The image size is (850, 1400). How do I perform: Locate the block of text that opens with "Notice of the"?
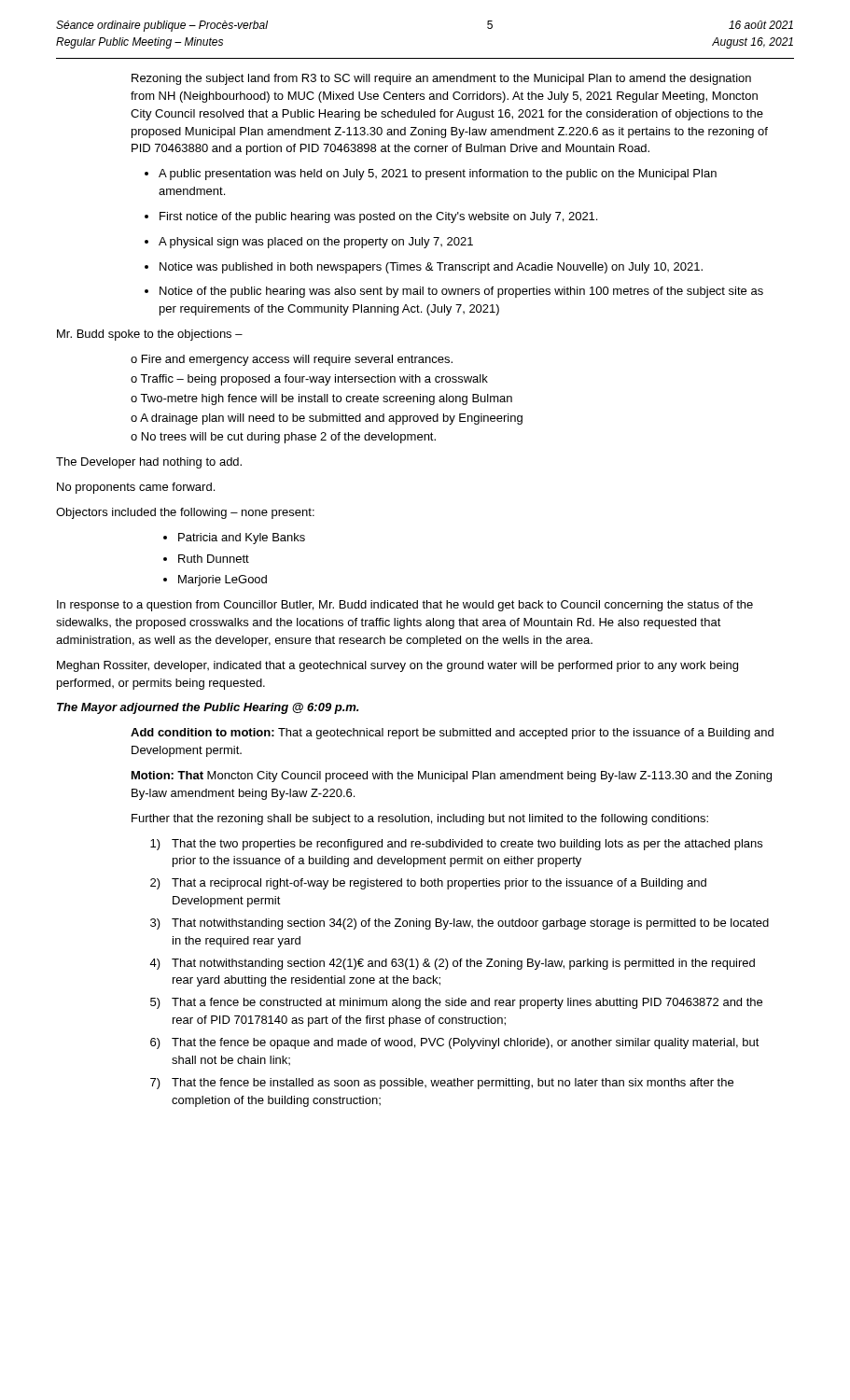click(461, 300)
